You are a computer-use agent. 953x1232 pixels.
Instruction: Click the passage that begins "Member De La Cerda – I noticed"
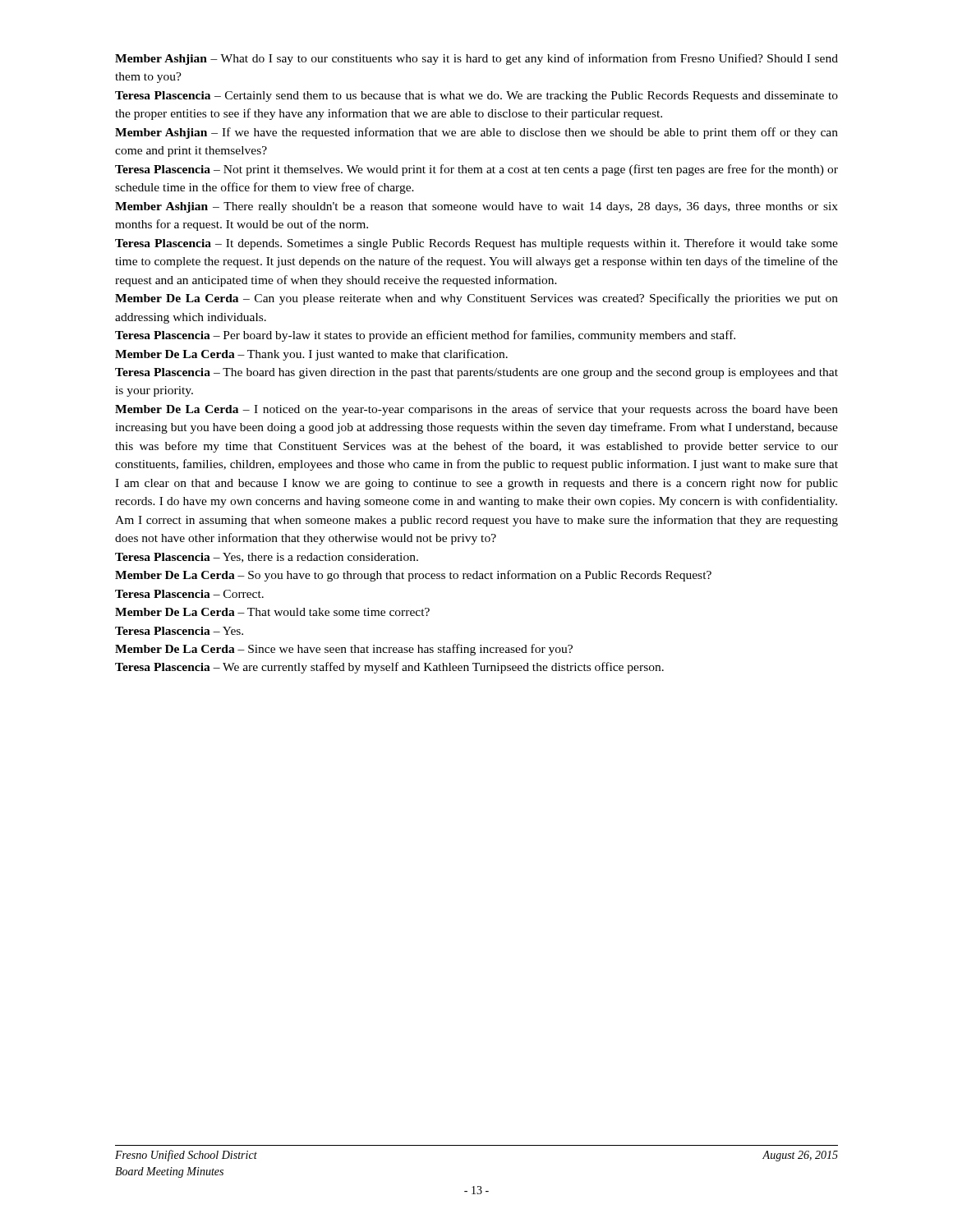[x=476, y=474]
